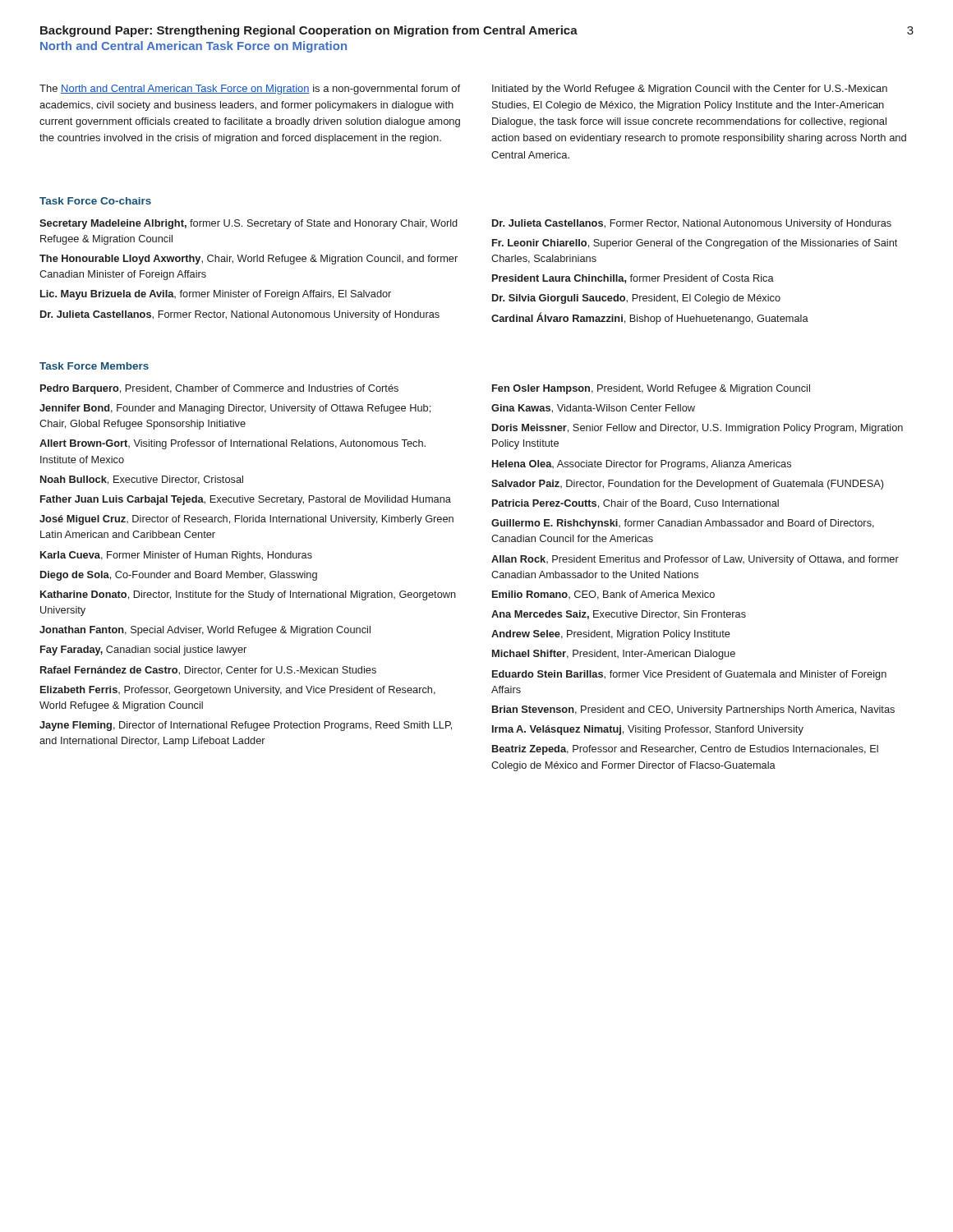Viewport: 953px width, 1232px height.
Task: Select the list item that says "Gina Kawas, Vidanta-Wilson Center"
Action: point(593,408)
